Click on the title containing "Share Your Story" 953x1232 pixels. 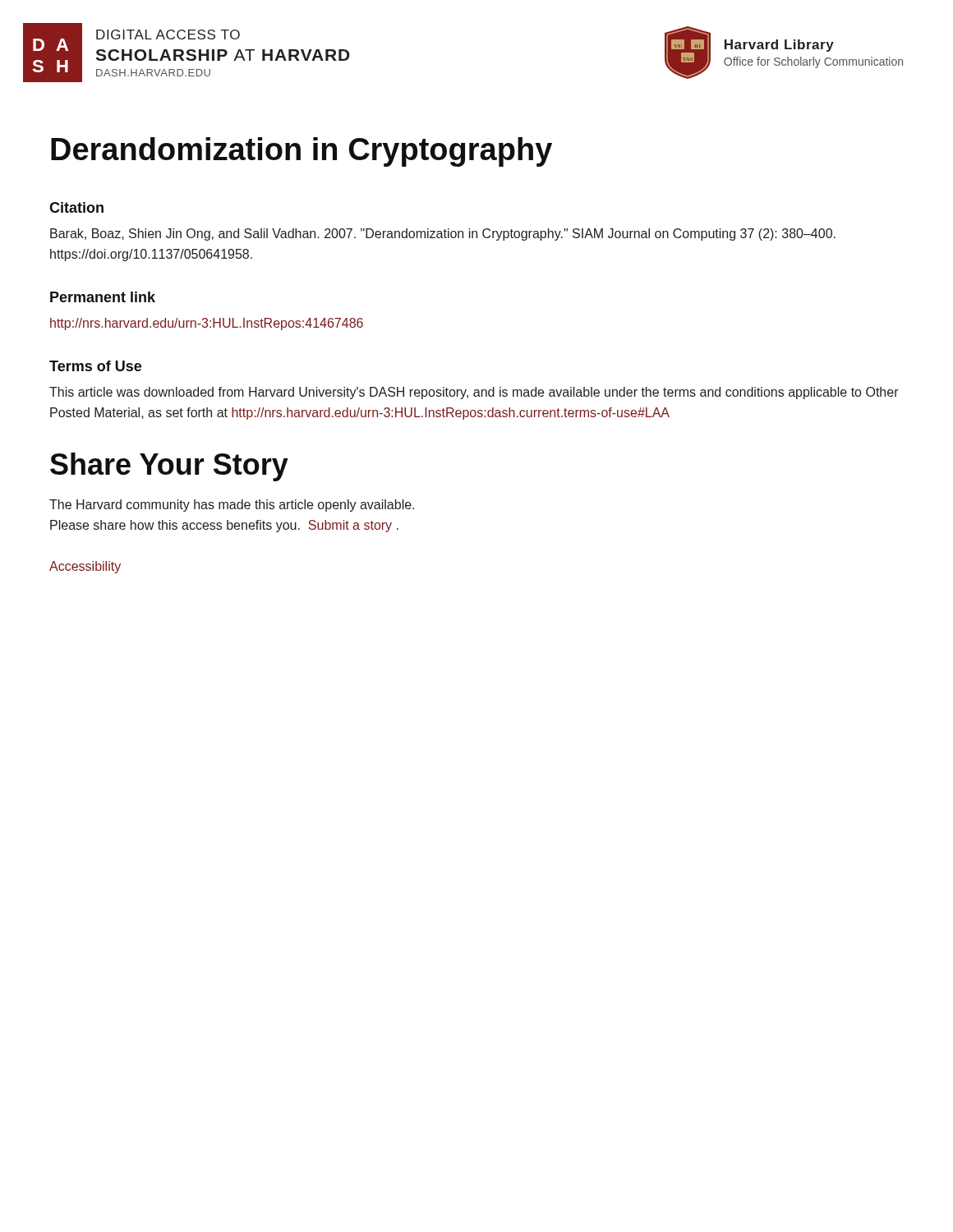pos(169,467)
